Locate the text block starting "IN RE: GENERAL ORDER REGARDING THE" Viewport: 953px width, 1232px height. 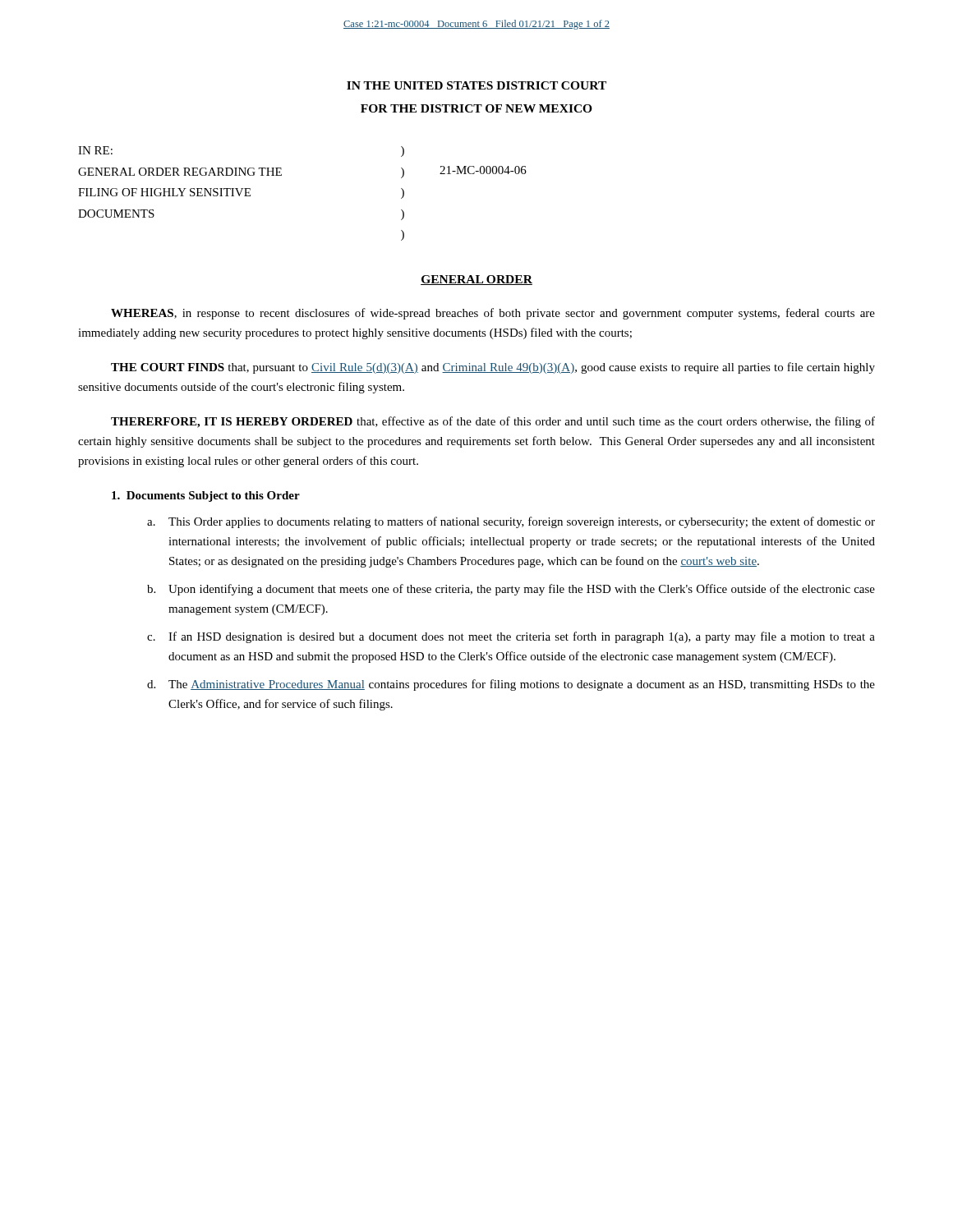coord(98,151)
